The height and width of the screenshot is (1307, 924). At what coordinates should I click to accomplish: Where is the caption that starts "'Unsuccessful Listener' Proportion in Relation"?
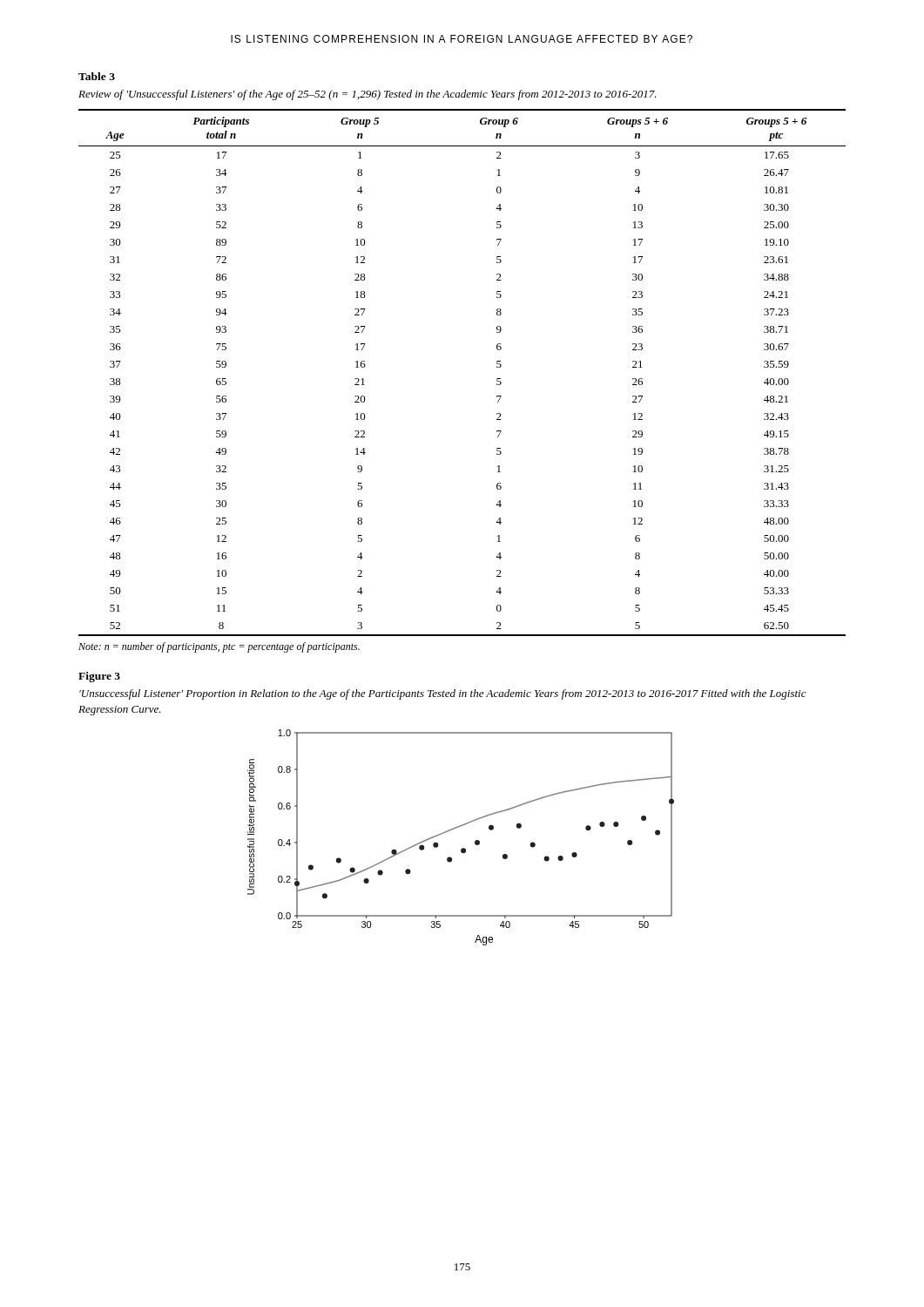(442, 701)
